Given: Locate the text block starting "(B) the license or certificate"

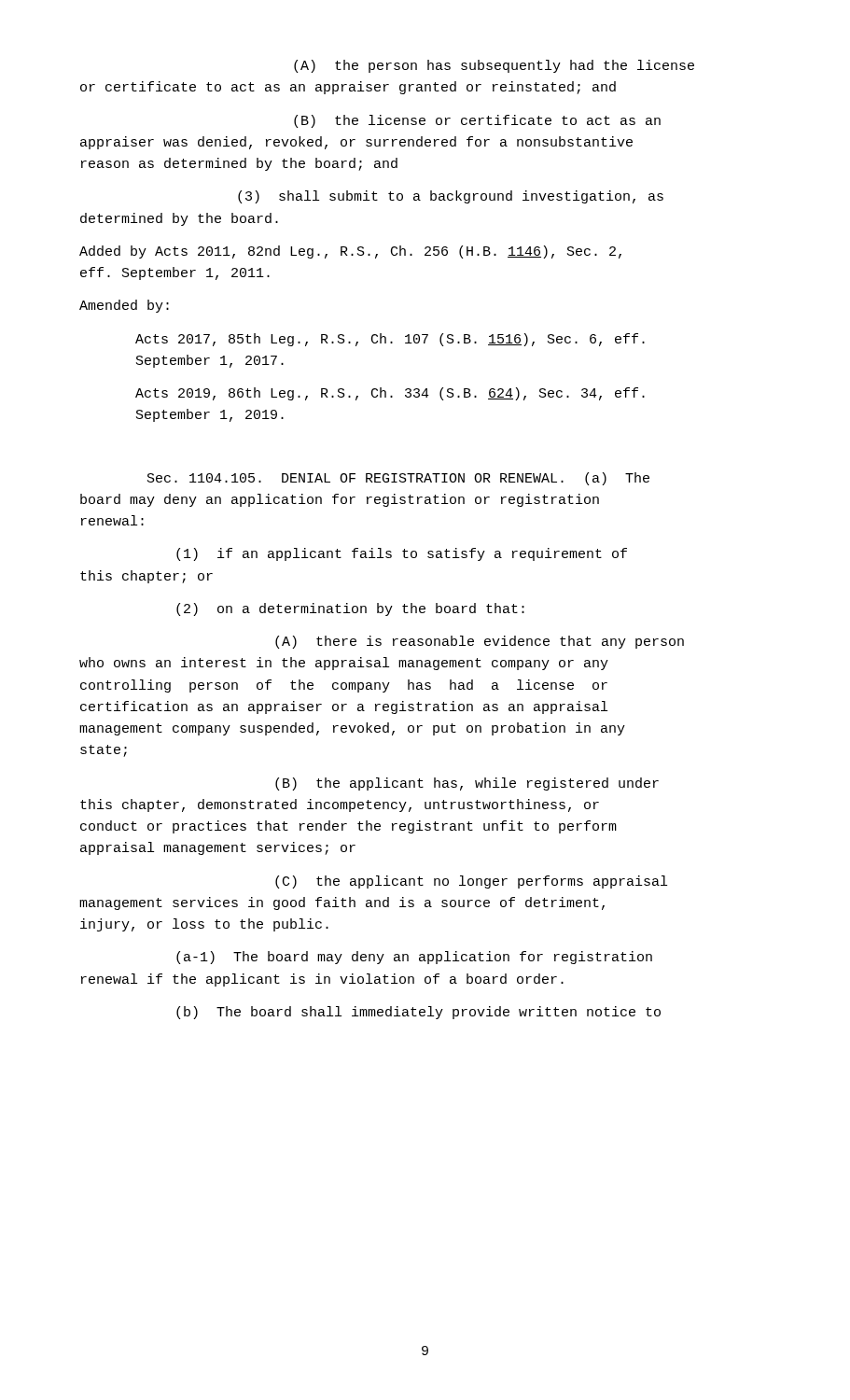Looking at the screenshot, I should 425,143.
